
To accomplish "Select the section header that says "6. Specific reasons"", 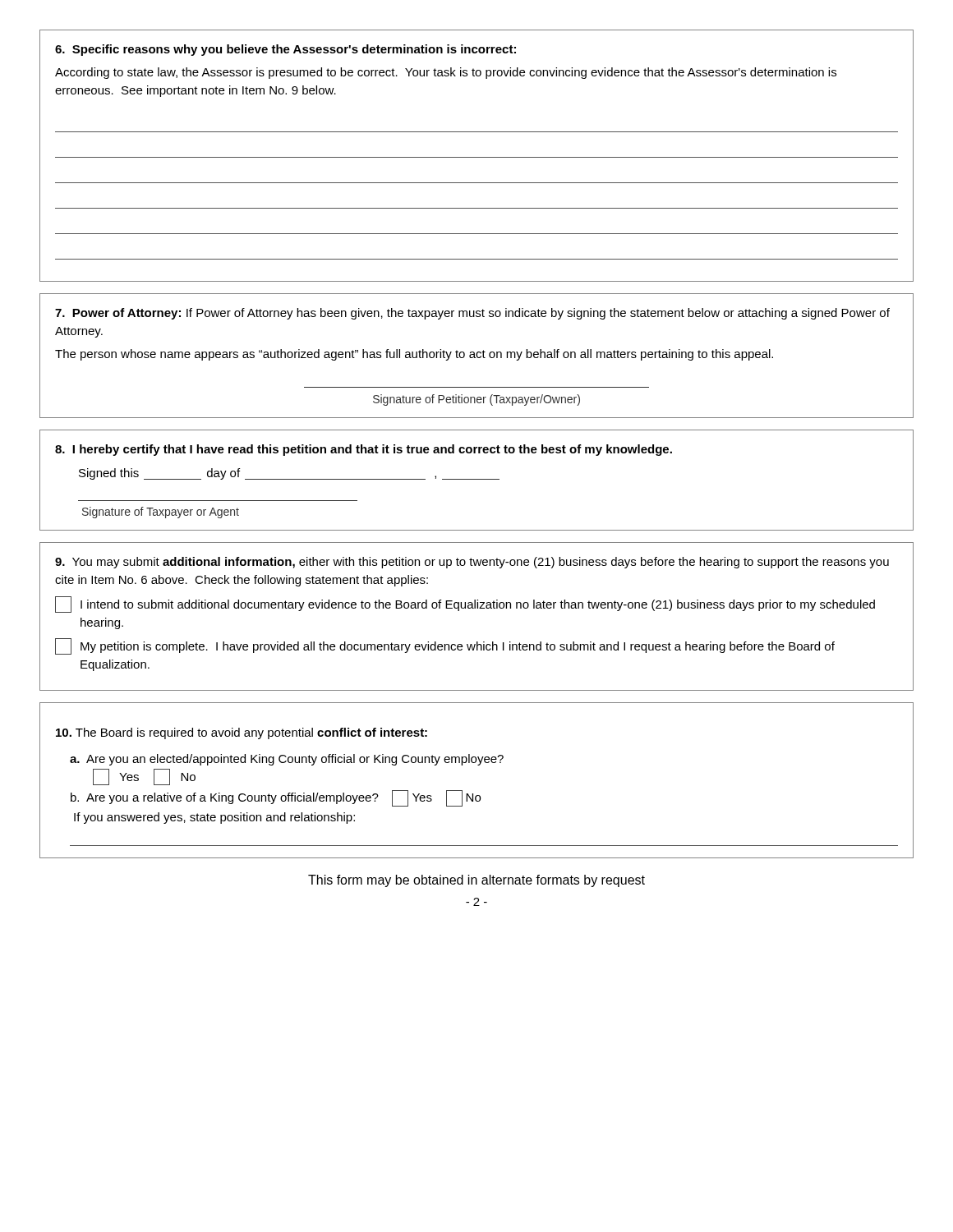I will pos(476,150).
